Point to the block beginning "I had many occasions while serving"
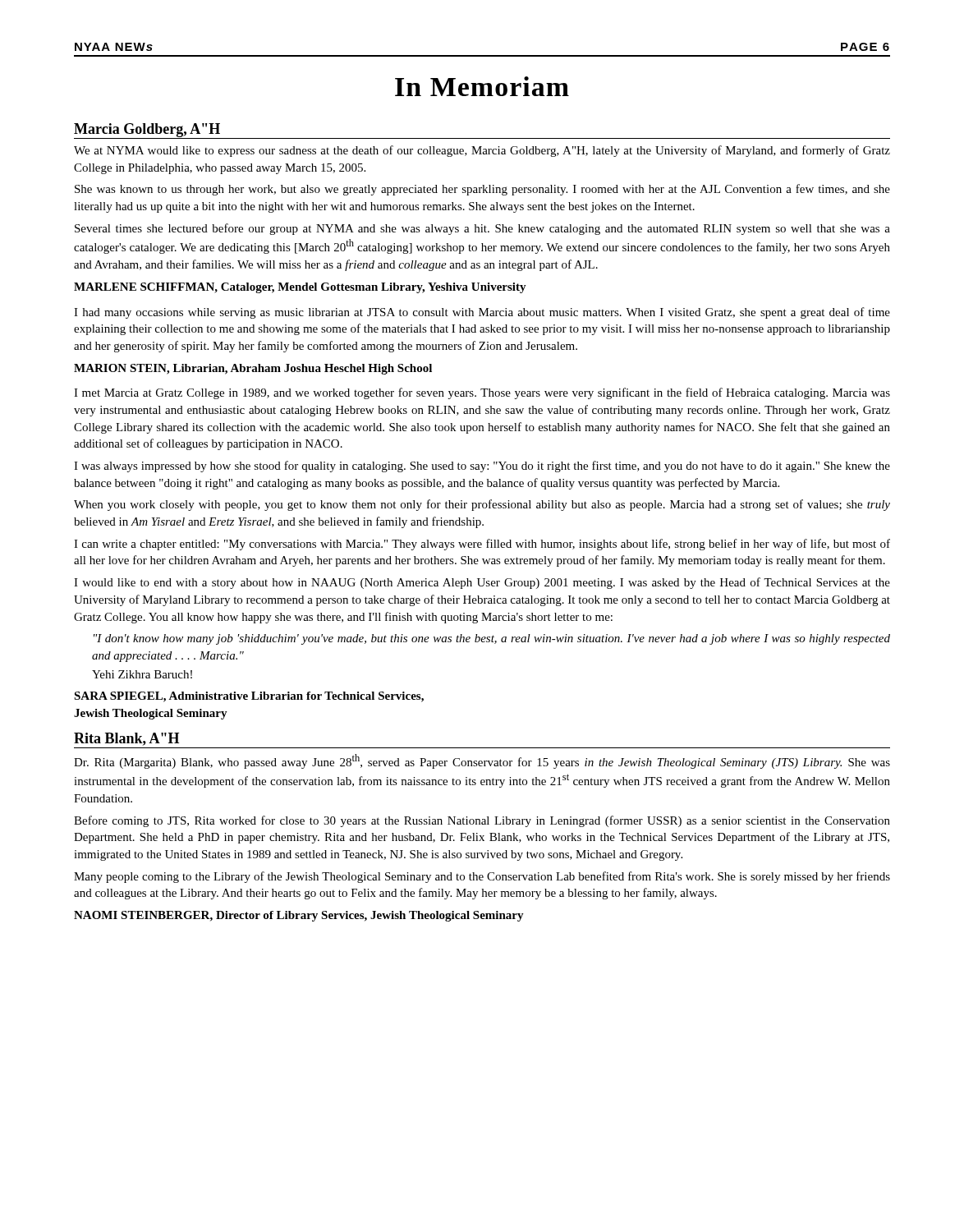 (482, 329)
